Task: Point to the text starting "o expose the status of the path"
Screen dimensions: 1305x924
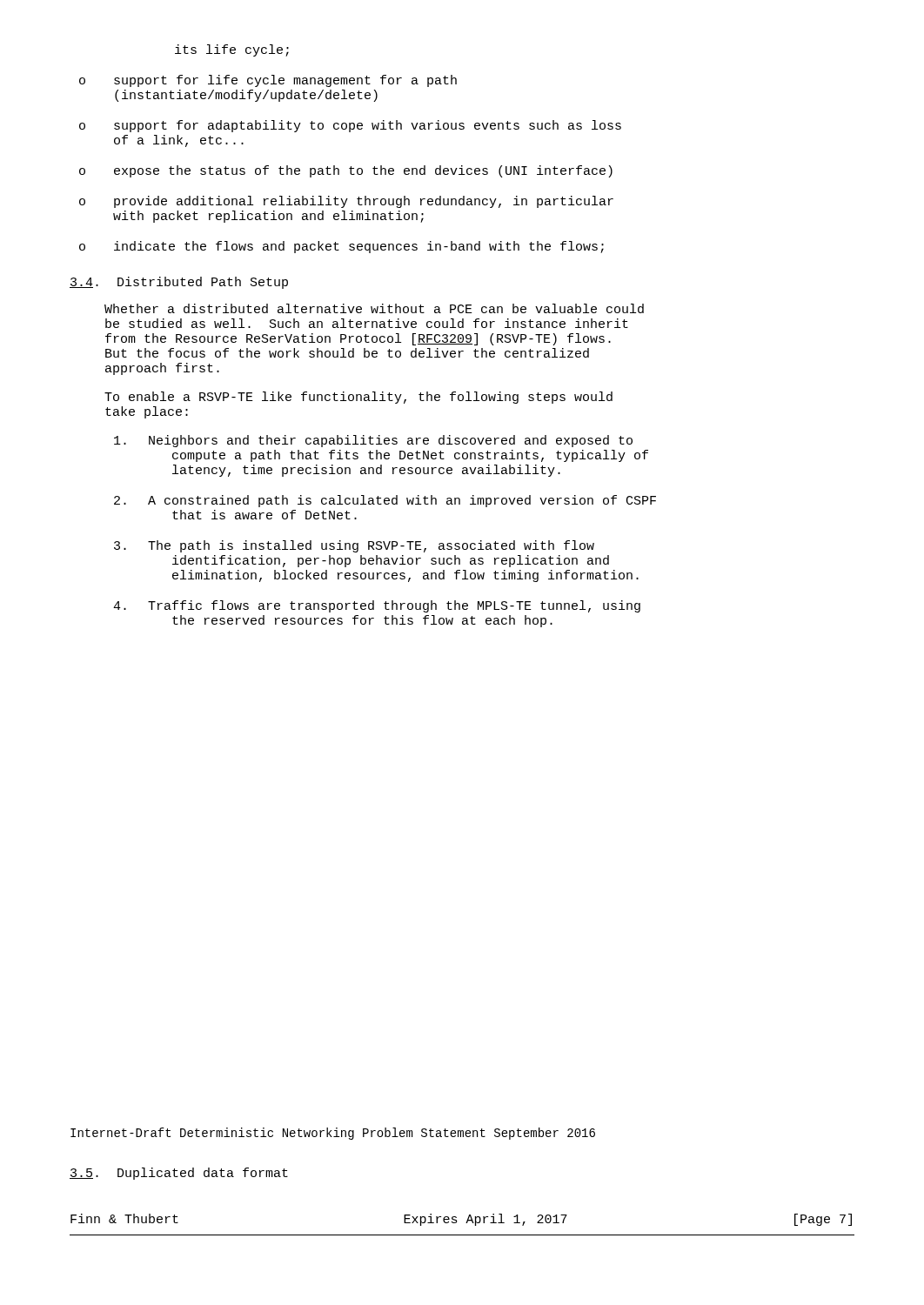Action: 462,172
